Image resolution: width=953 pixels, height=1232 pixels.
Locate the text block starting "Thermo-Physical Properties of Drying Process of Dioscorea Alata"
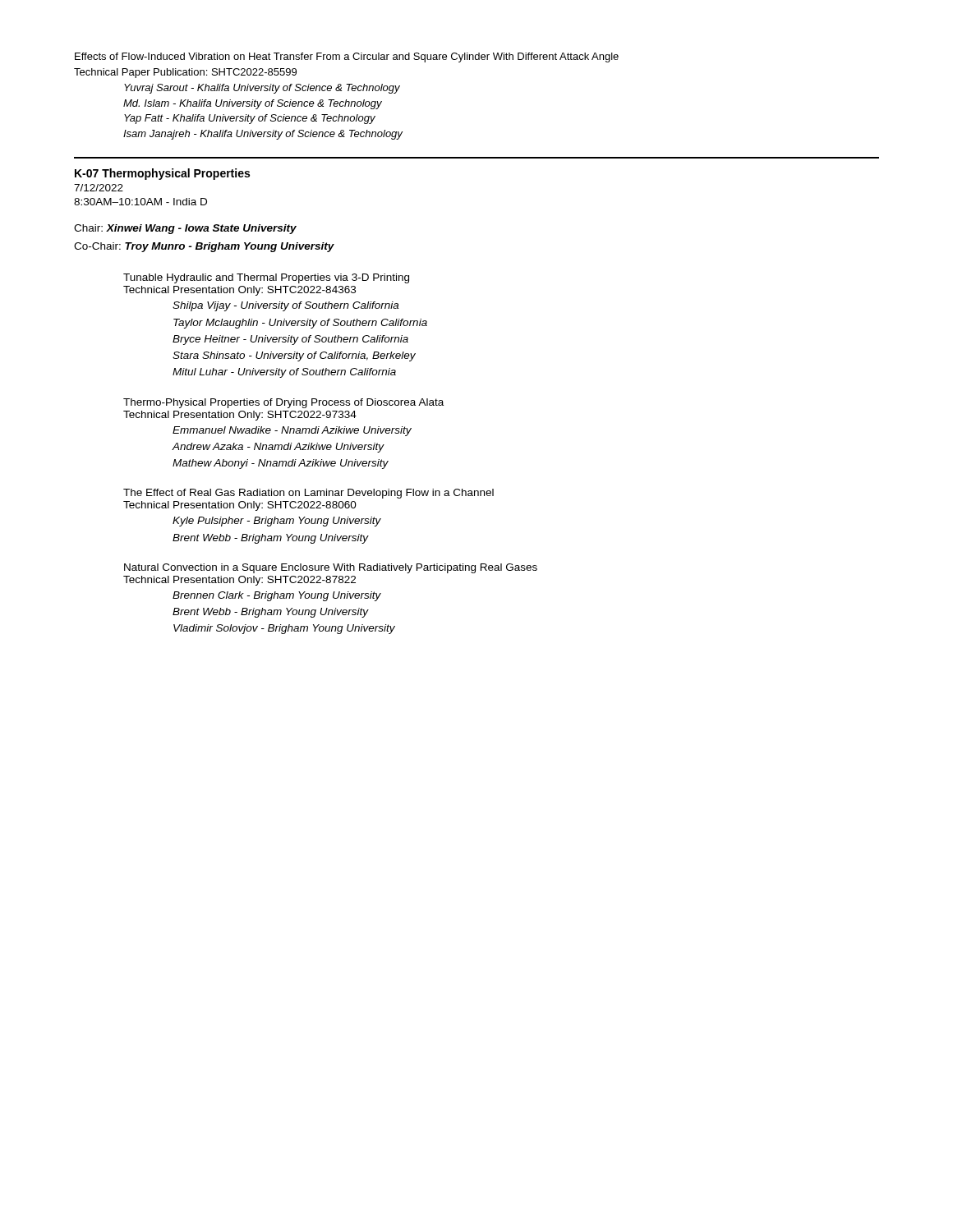283,403
